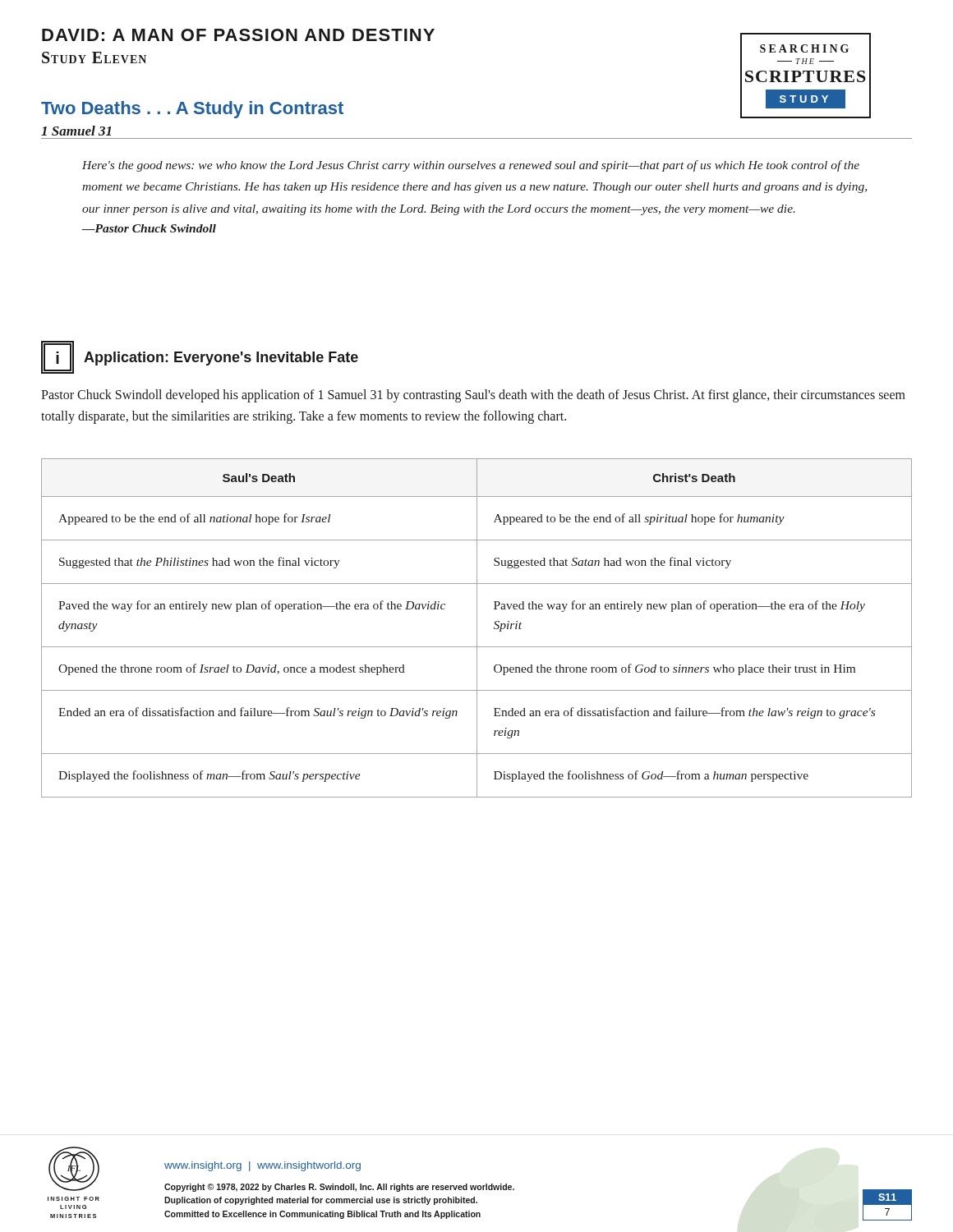The width and height of the screenshot is (953, 1232).
Task: Click where it says "1 Samuel 31"
Action: [77, 131]
